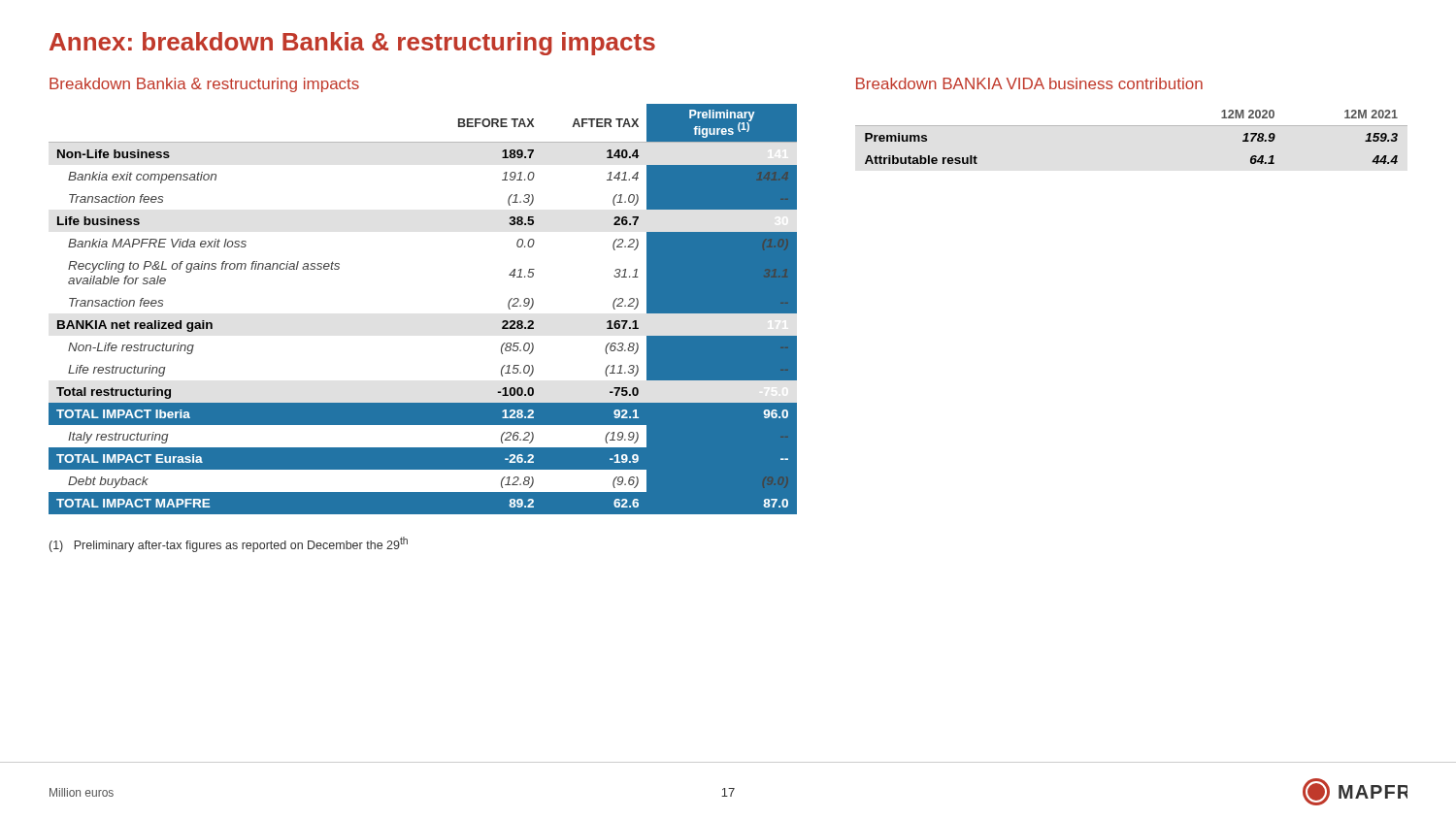The width and height of the screenshot is (1456, 819).
Task: Point to the element starting "Breakdown Bankia & restructuring impacts"
Action: 204,84
